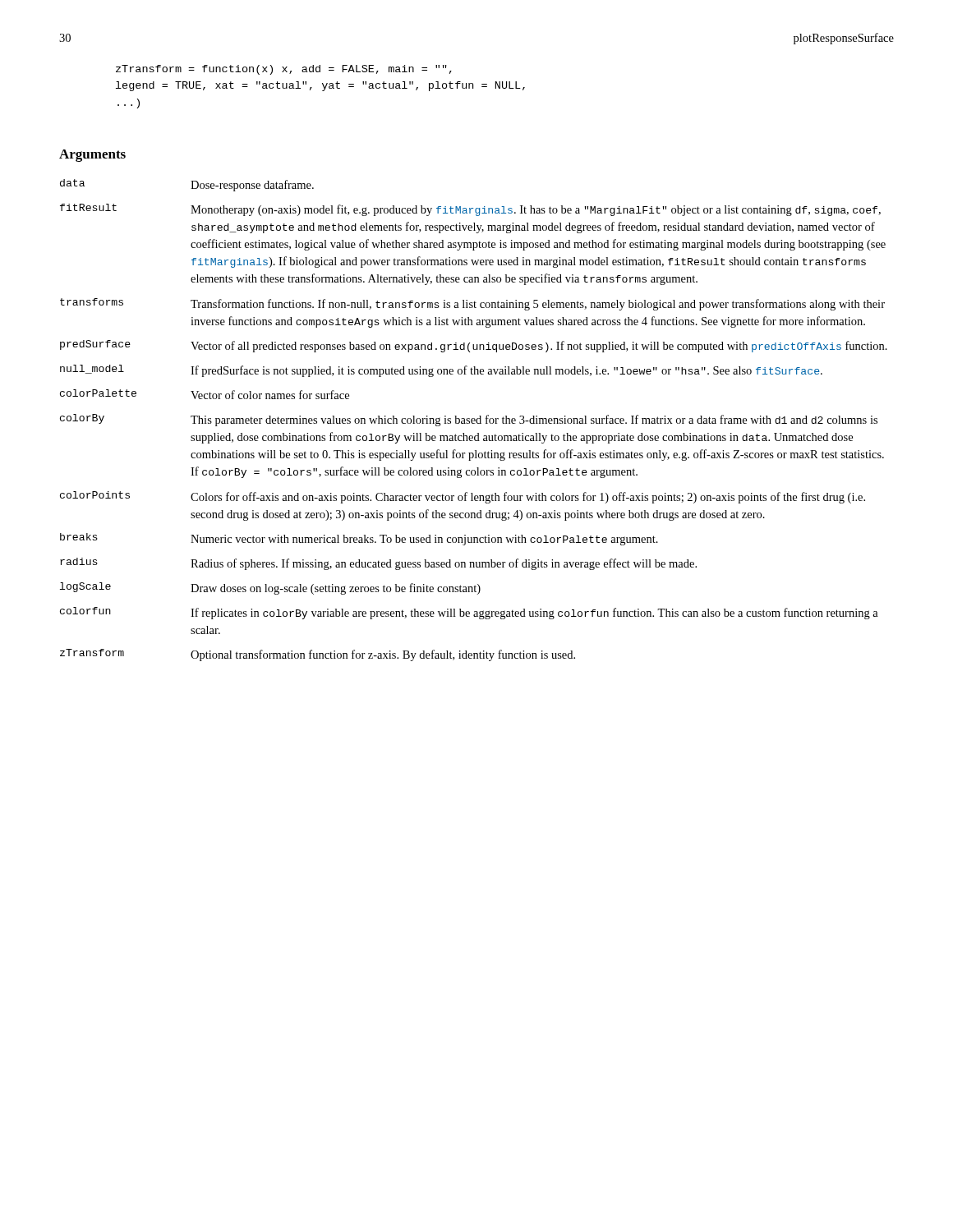Point to the region starting "logScale Draw doses on log-scale (setting zeroes"
The width and height of the screenshot is (953, 1232).
pos(476,588)
